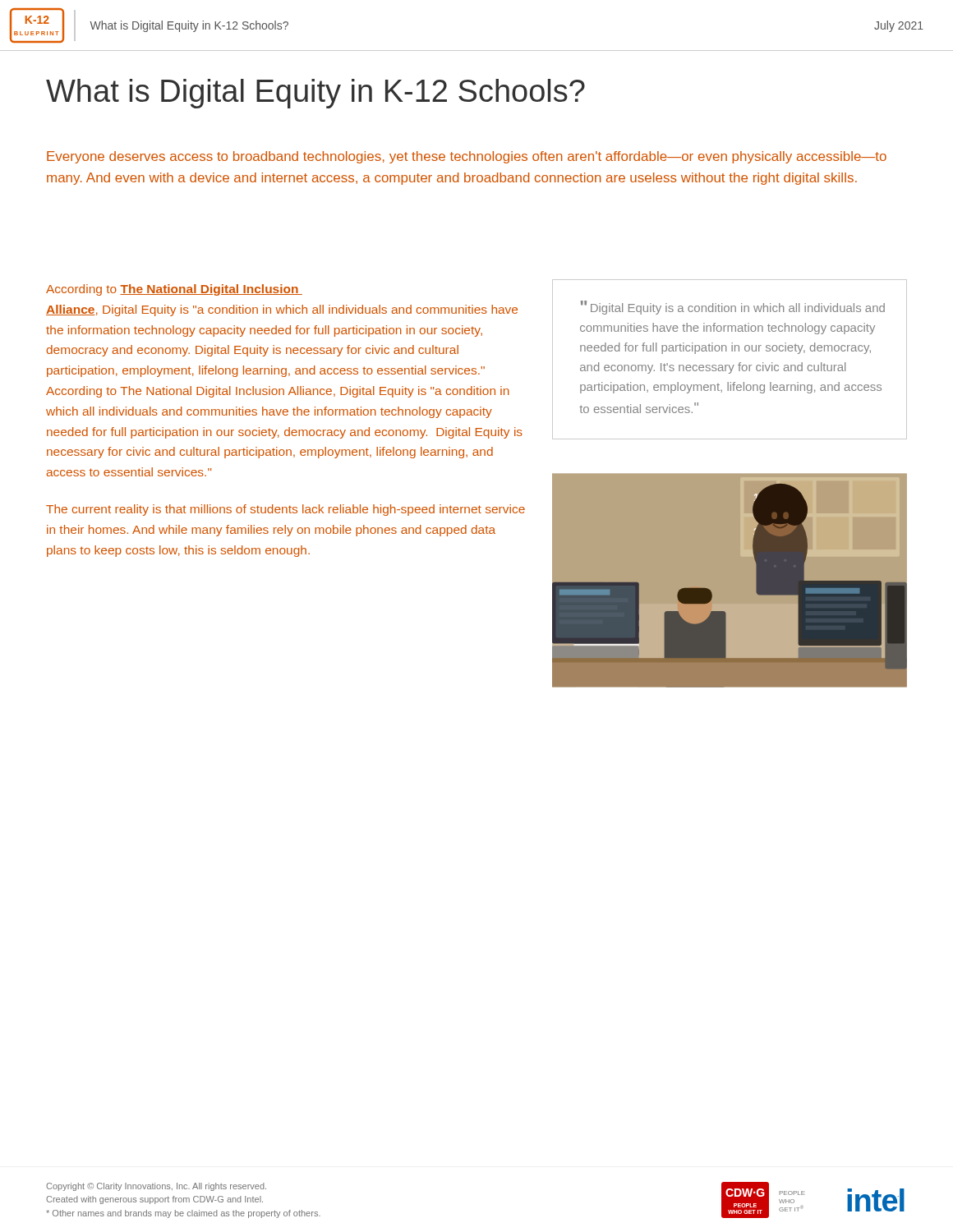Locate the block of text that opens with "Everyone deserves access to broadband"

click(x=476, y=168)
